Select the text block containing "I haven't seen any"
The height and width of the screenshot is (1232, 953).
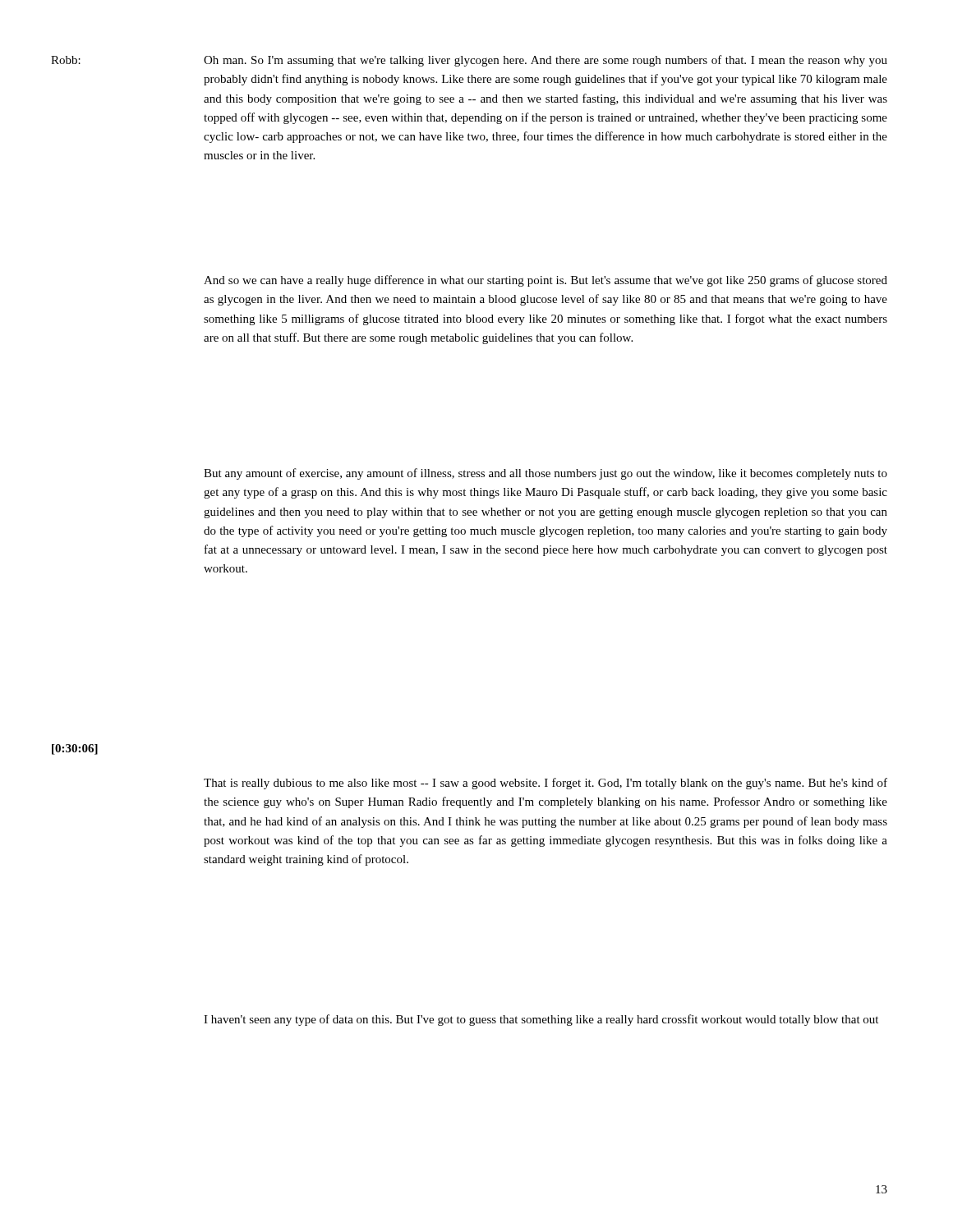(541, 1019)
